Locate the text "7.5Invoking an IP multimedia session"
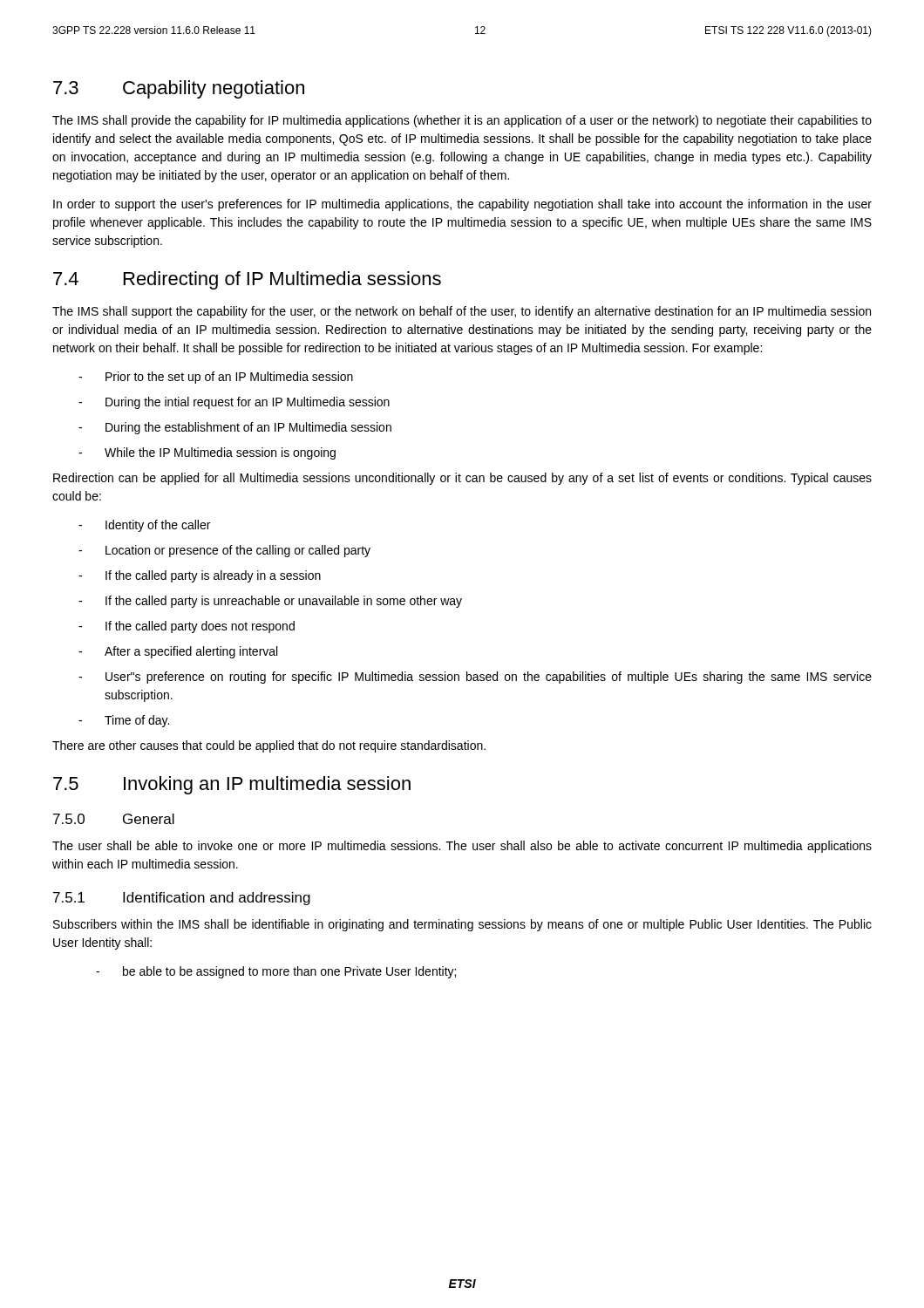The width and height of the screenshot is (924, 1308). 232,785
